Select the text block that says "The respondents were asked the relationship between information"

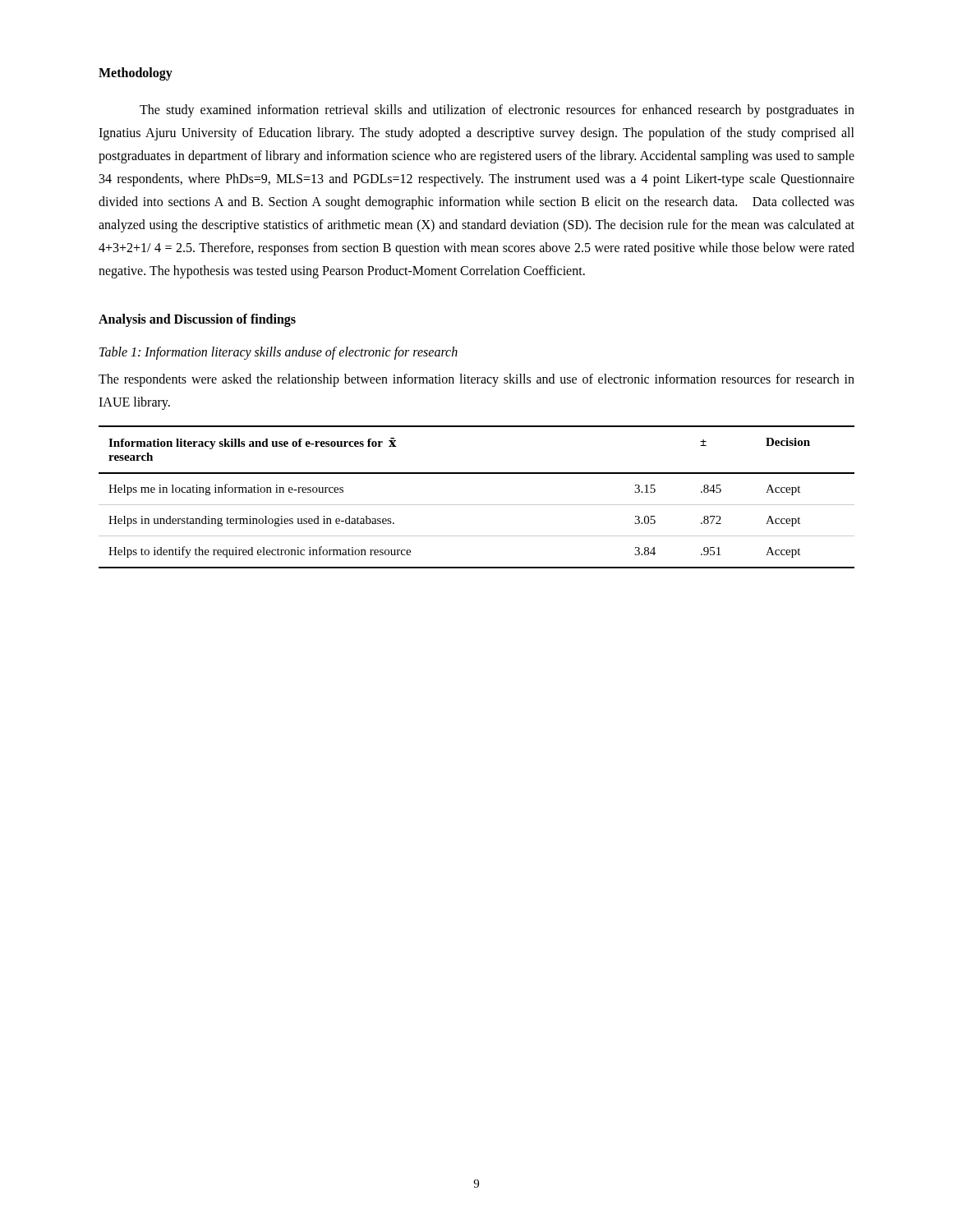[x=476, y=391]
